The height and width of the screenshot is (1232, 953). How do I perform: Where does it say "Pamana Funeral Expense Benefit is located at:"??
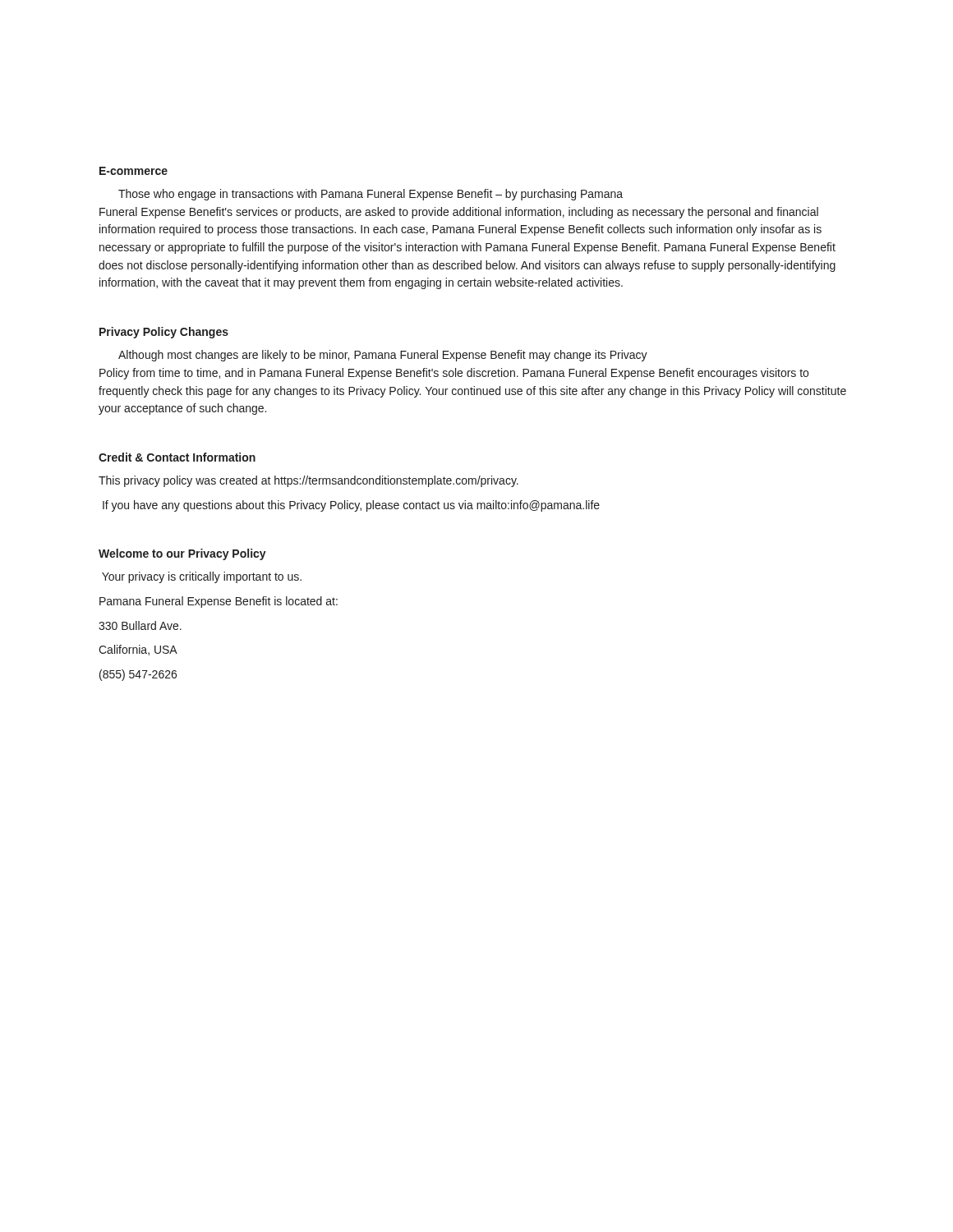[x=218, y=601]
